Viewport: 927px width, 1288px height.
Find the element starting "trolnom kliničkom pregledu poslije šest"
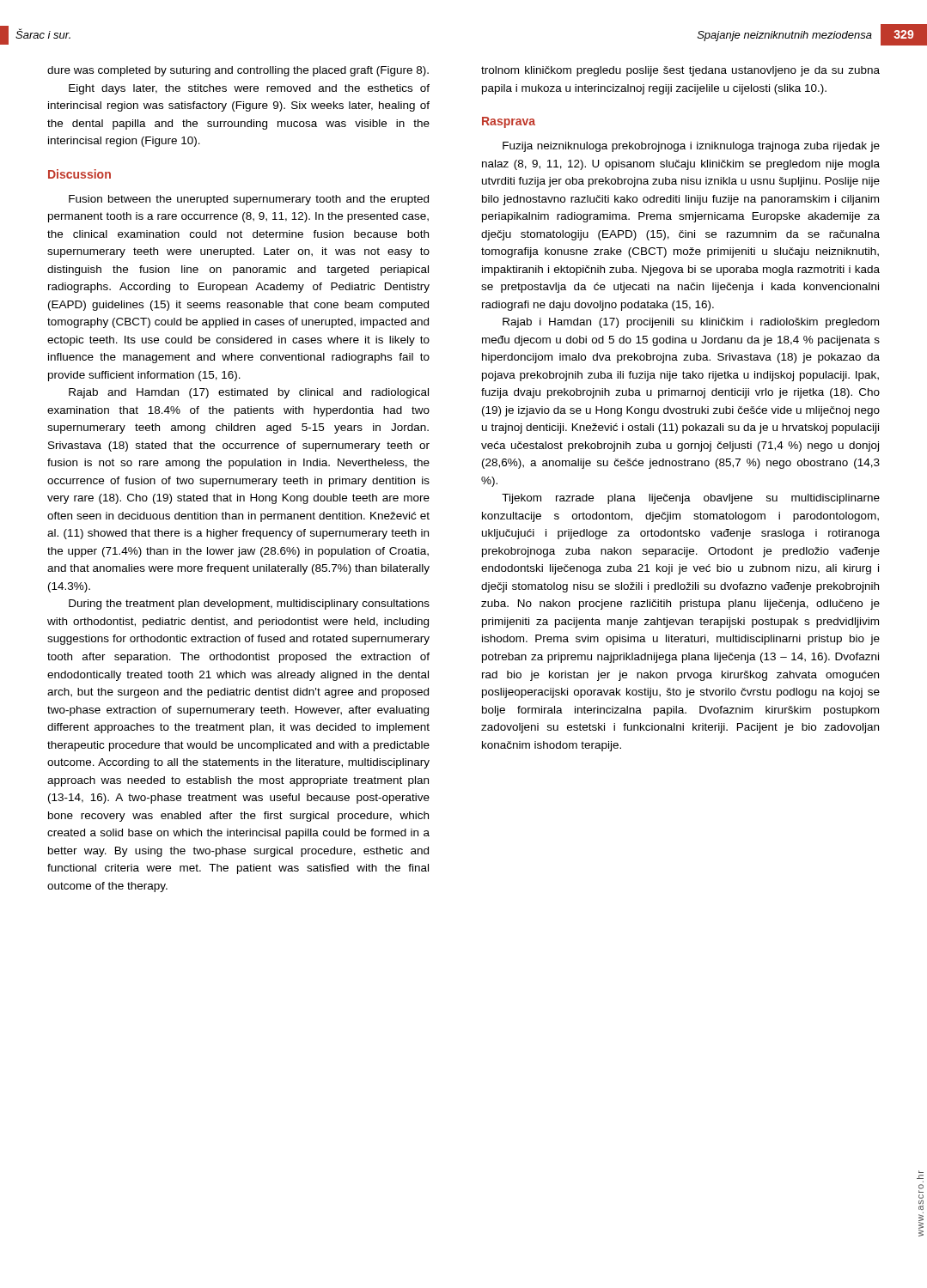[x=680, y=79]
